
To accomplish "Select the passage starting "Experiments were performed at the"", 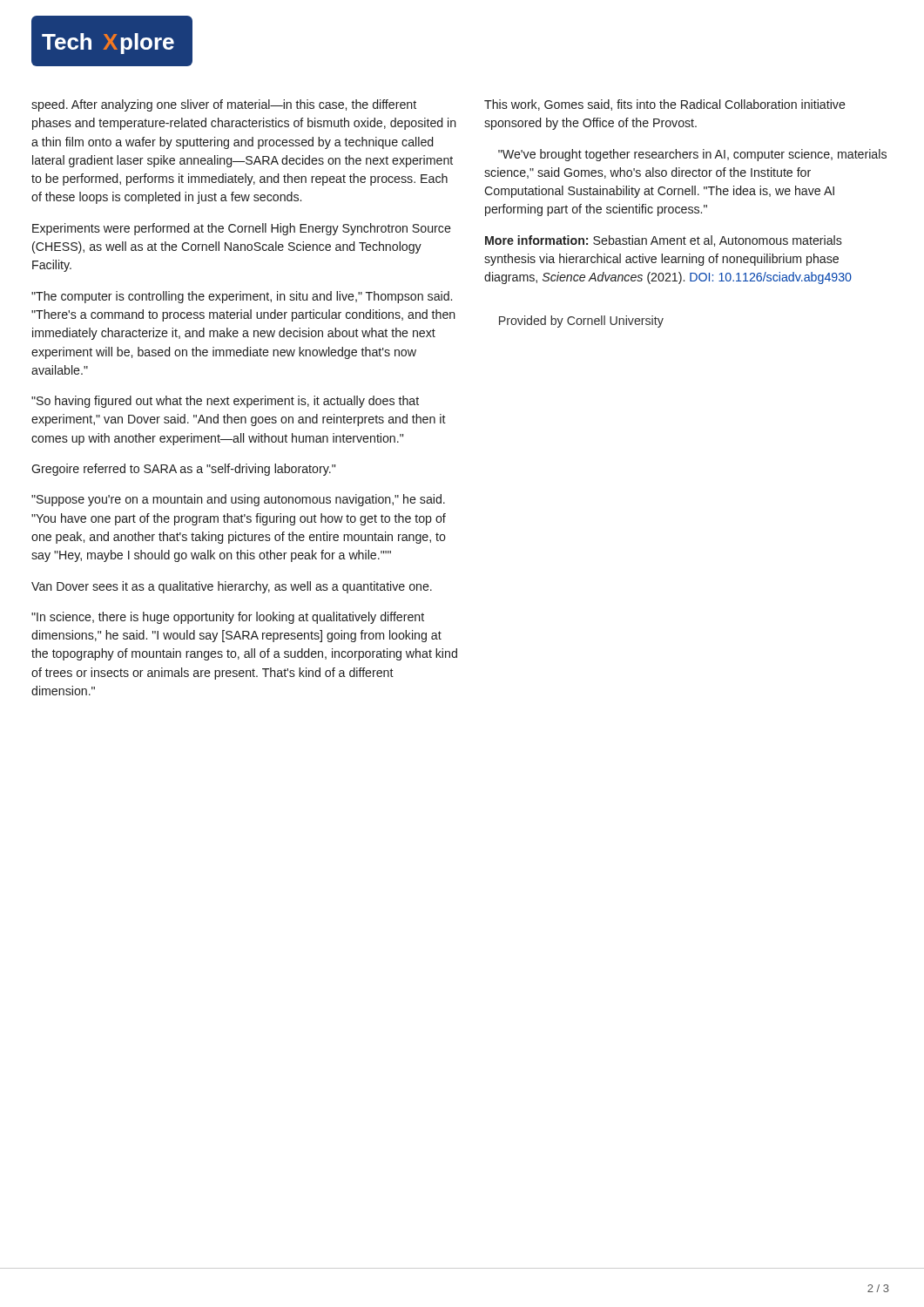I will (x=245, y=247).
